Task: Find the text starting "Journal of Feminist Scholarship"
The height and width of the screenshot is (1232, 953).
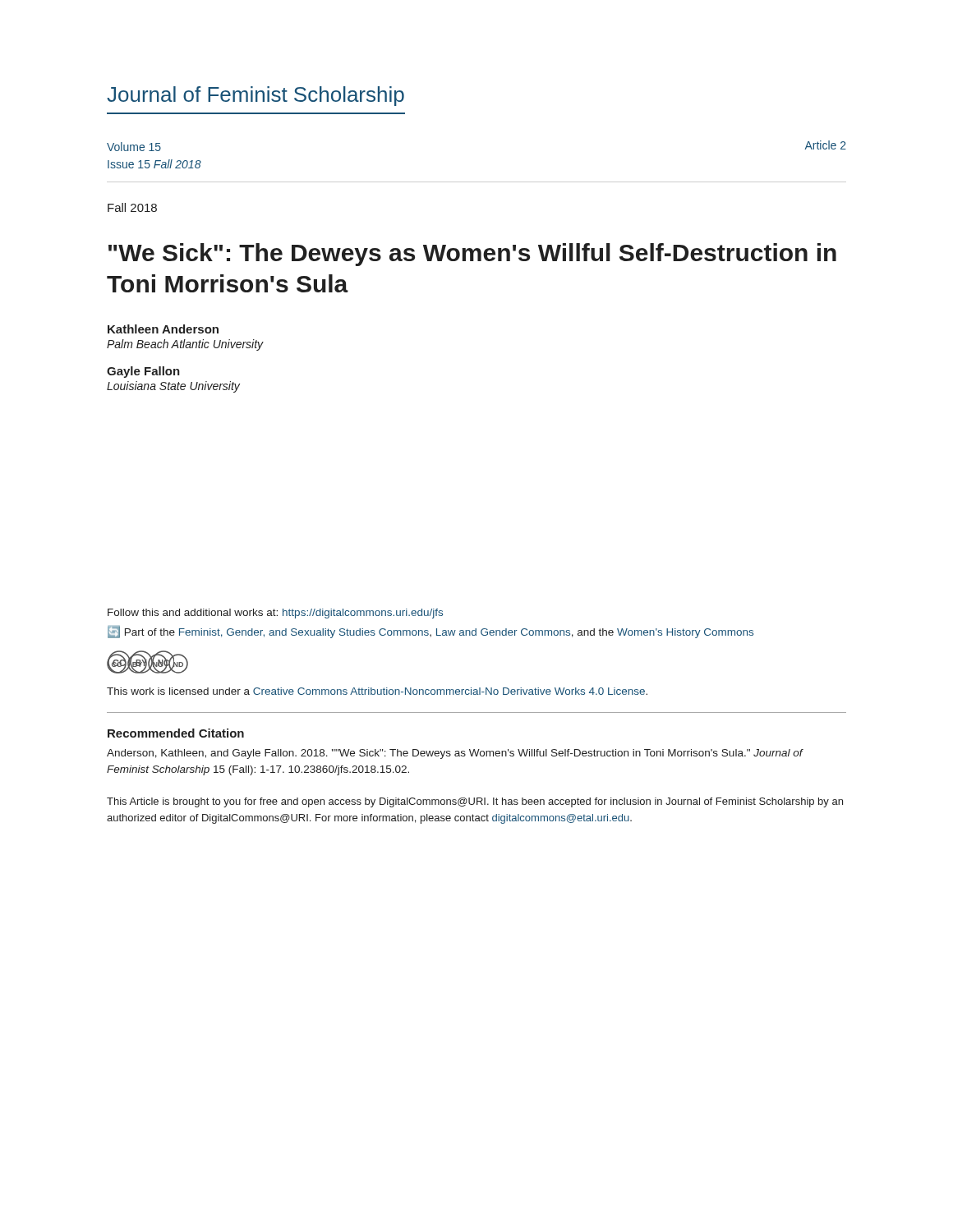Action: (x=256, y=98)
